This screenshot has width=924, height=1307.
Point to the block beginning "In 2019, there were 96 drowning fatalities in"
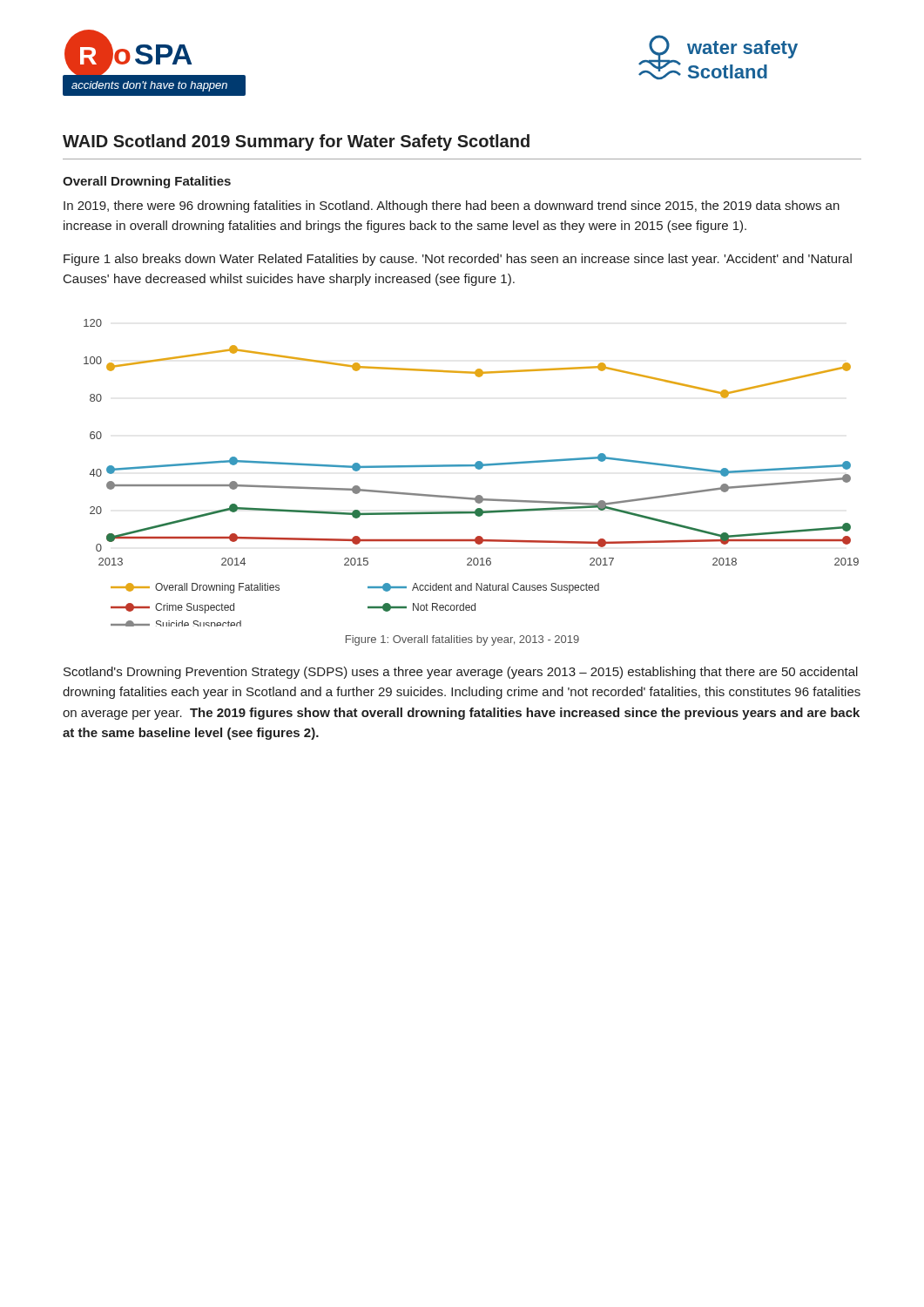coord(451,215)
